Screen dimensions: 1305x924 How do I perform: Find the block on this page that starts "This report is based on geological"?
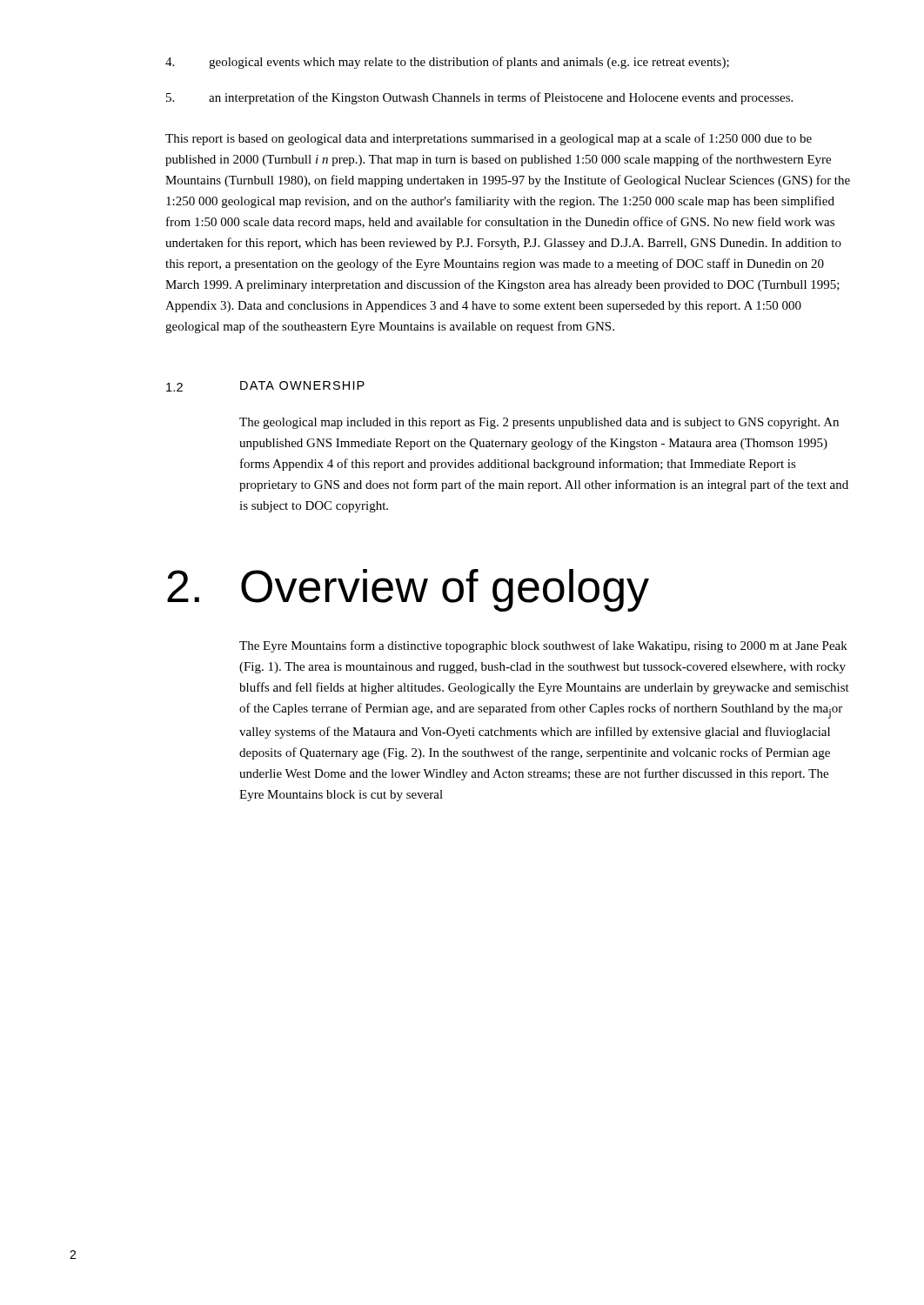coord(508,232)
